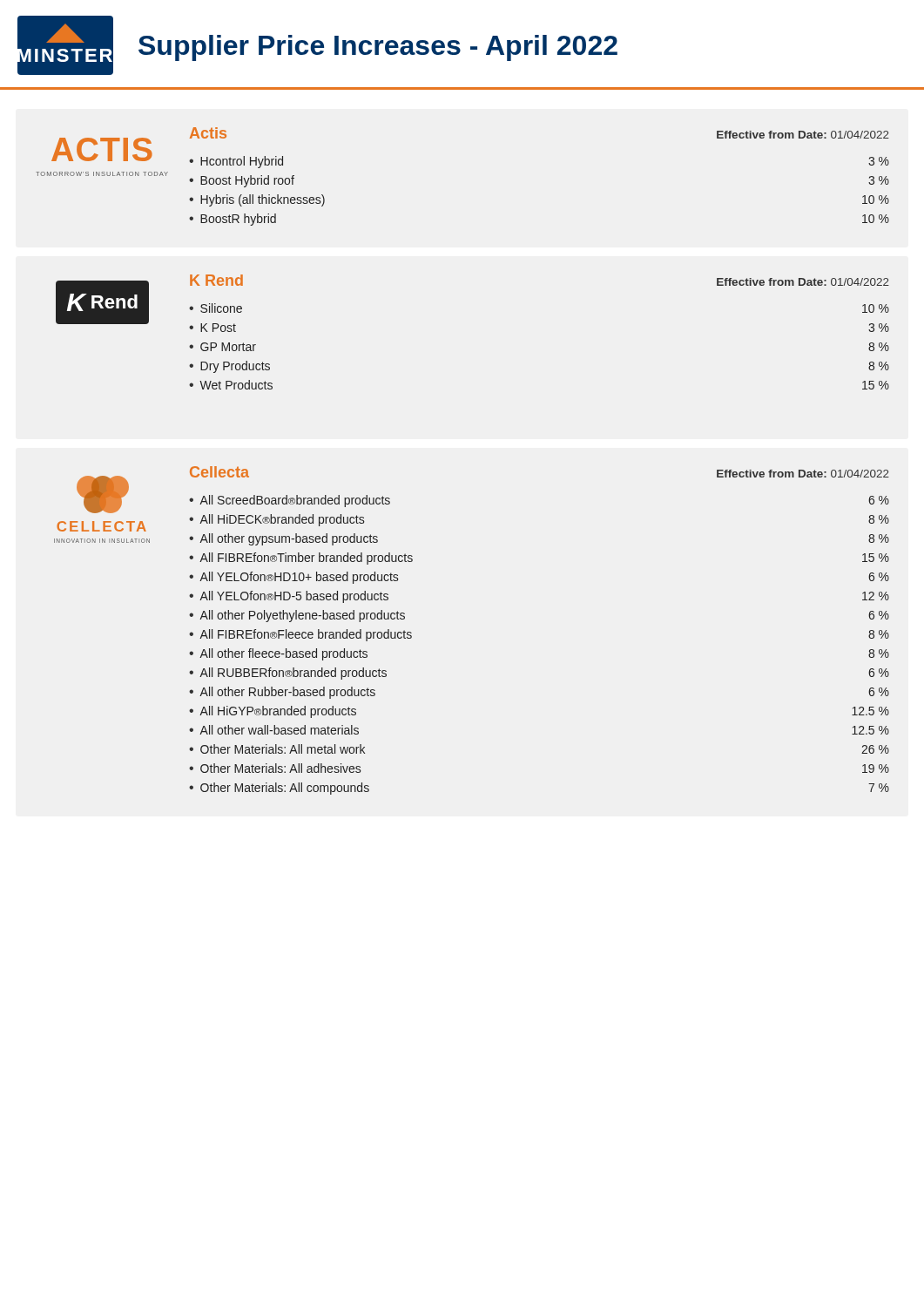This screenshot has width=924, height=1307.
Task: Click on the text block starting "• GP Mortar 8 %"
Action: pyautogui.click(x=225, y=347)
